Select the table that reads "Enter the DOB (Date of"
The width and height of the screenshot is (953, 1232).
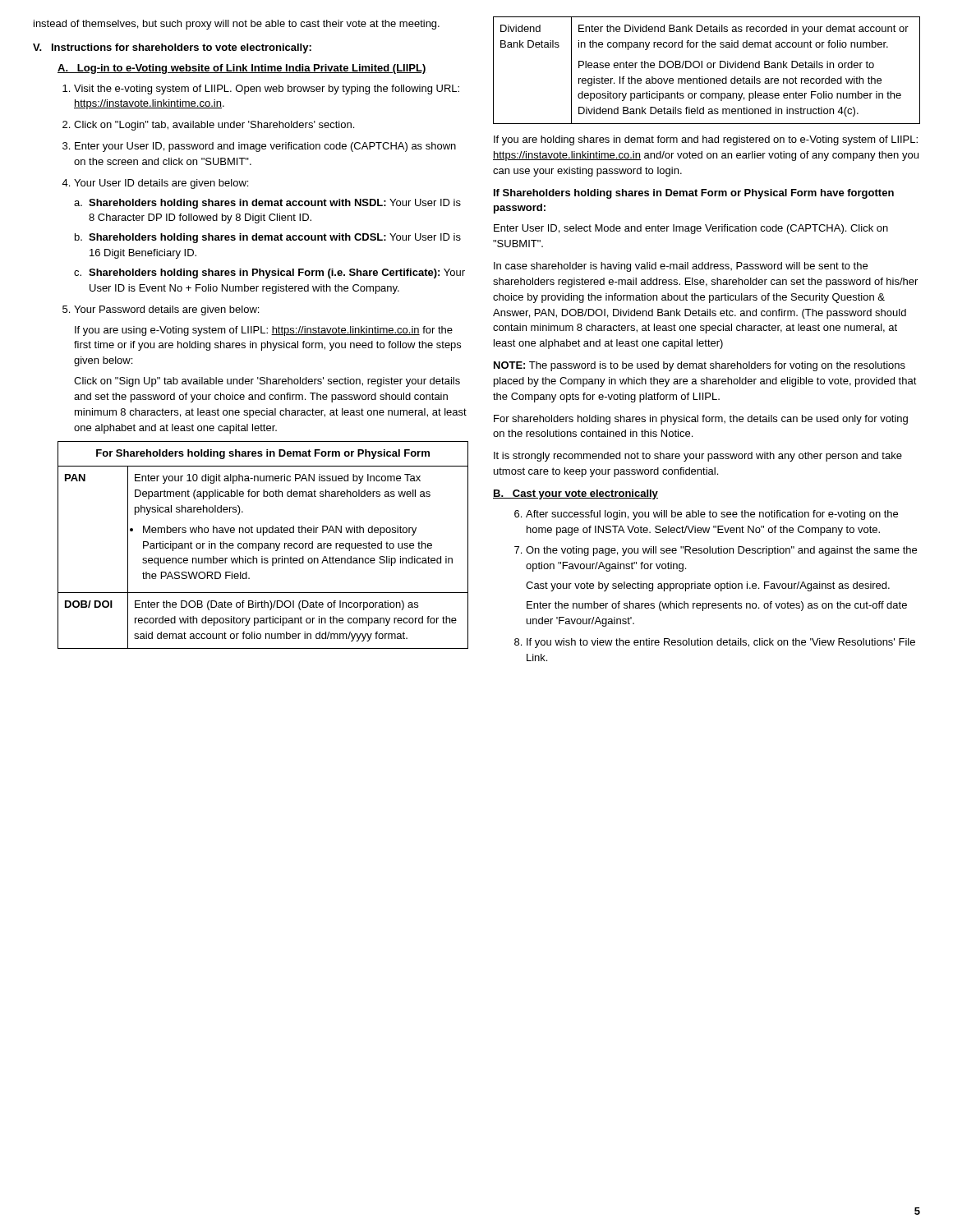coord(263,545)
